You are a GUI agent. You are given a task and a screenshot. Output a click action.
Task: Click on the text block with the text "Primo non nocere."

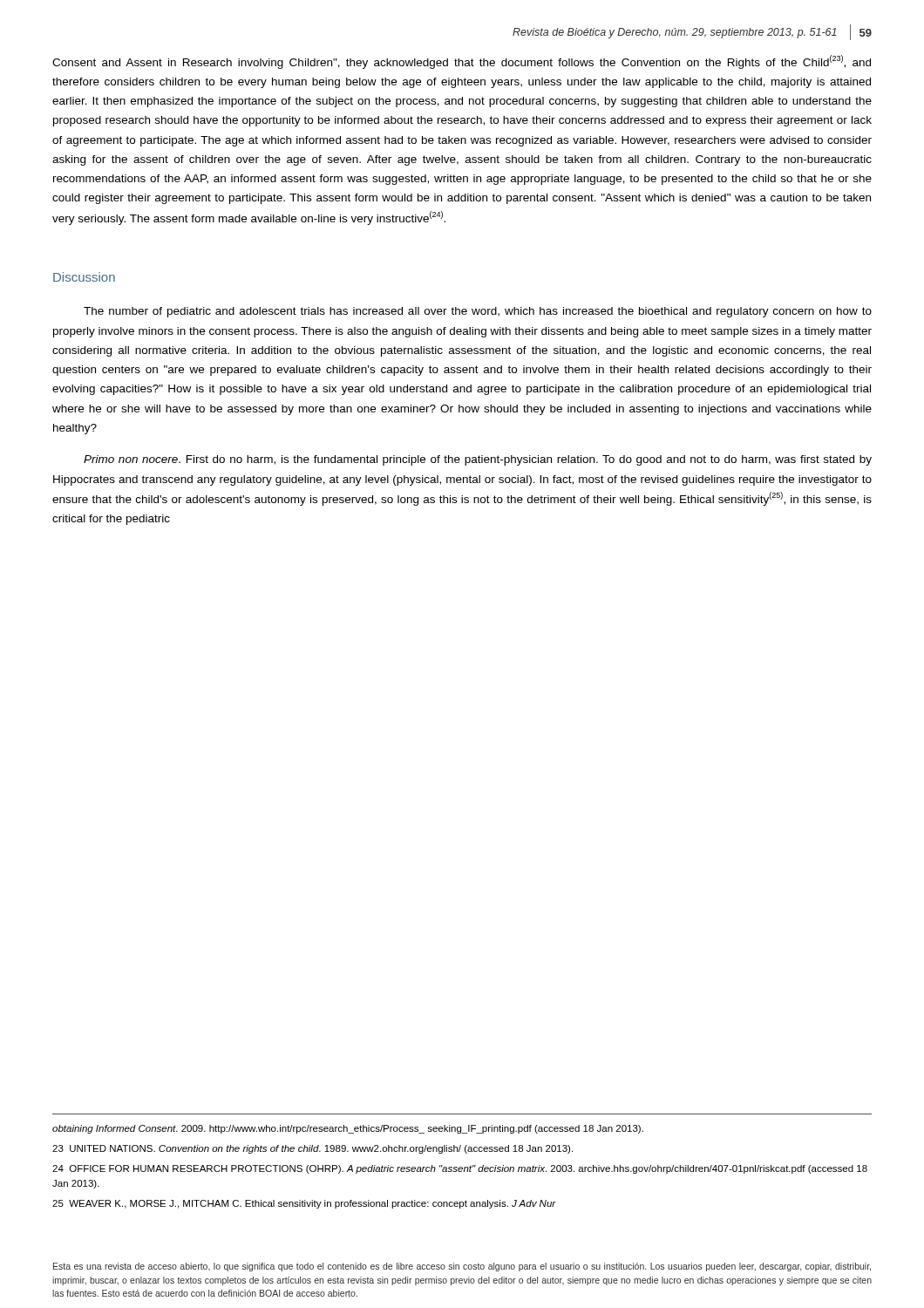coord(462,489)
